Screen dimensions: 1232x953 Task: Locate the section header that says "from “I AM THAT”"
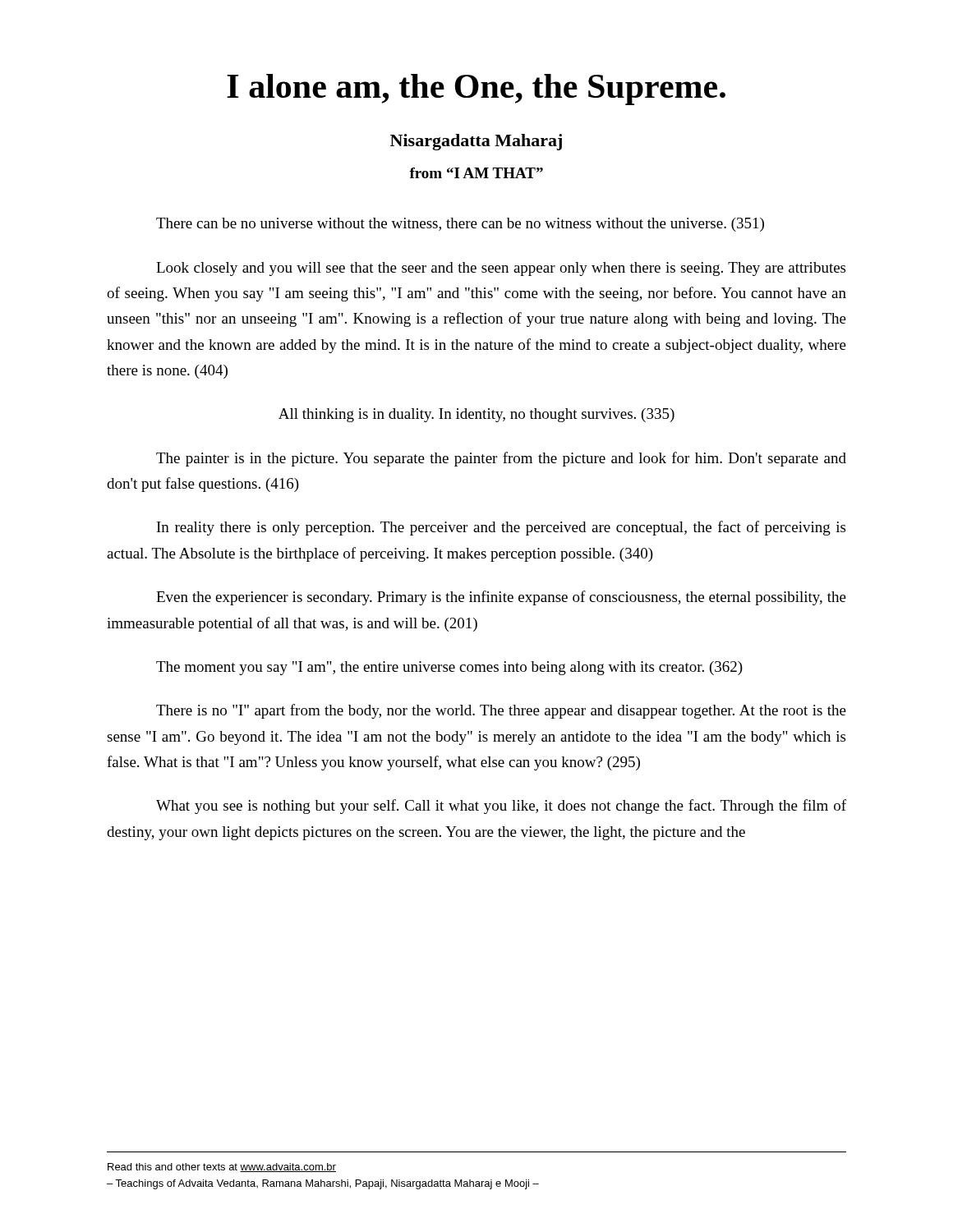[476, 173]
